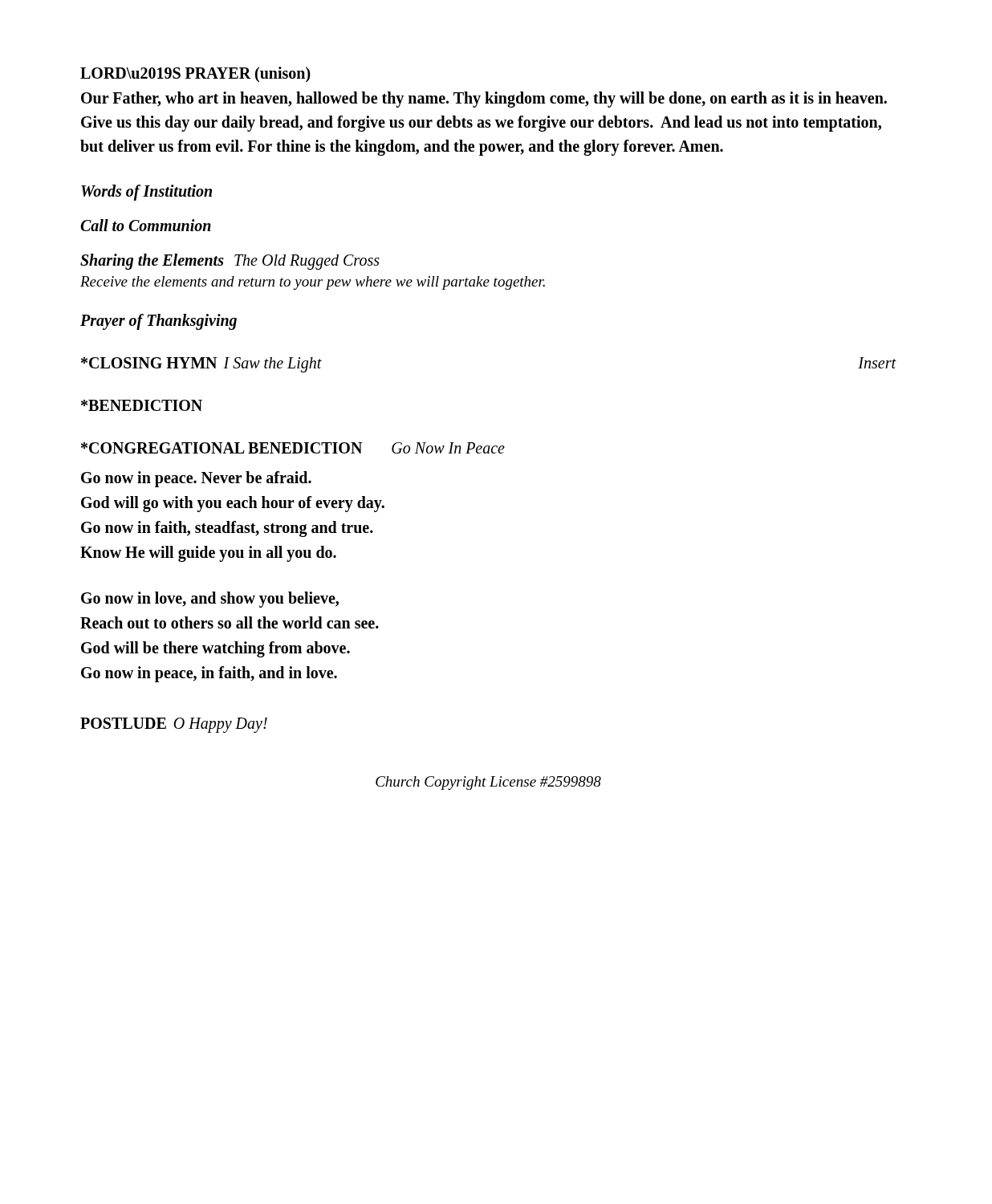This screenshot has width=992, height=1204.
Task: Locate the text starting "Receive the elements and"
Action: point(313,281)
